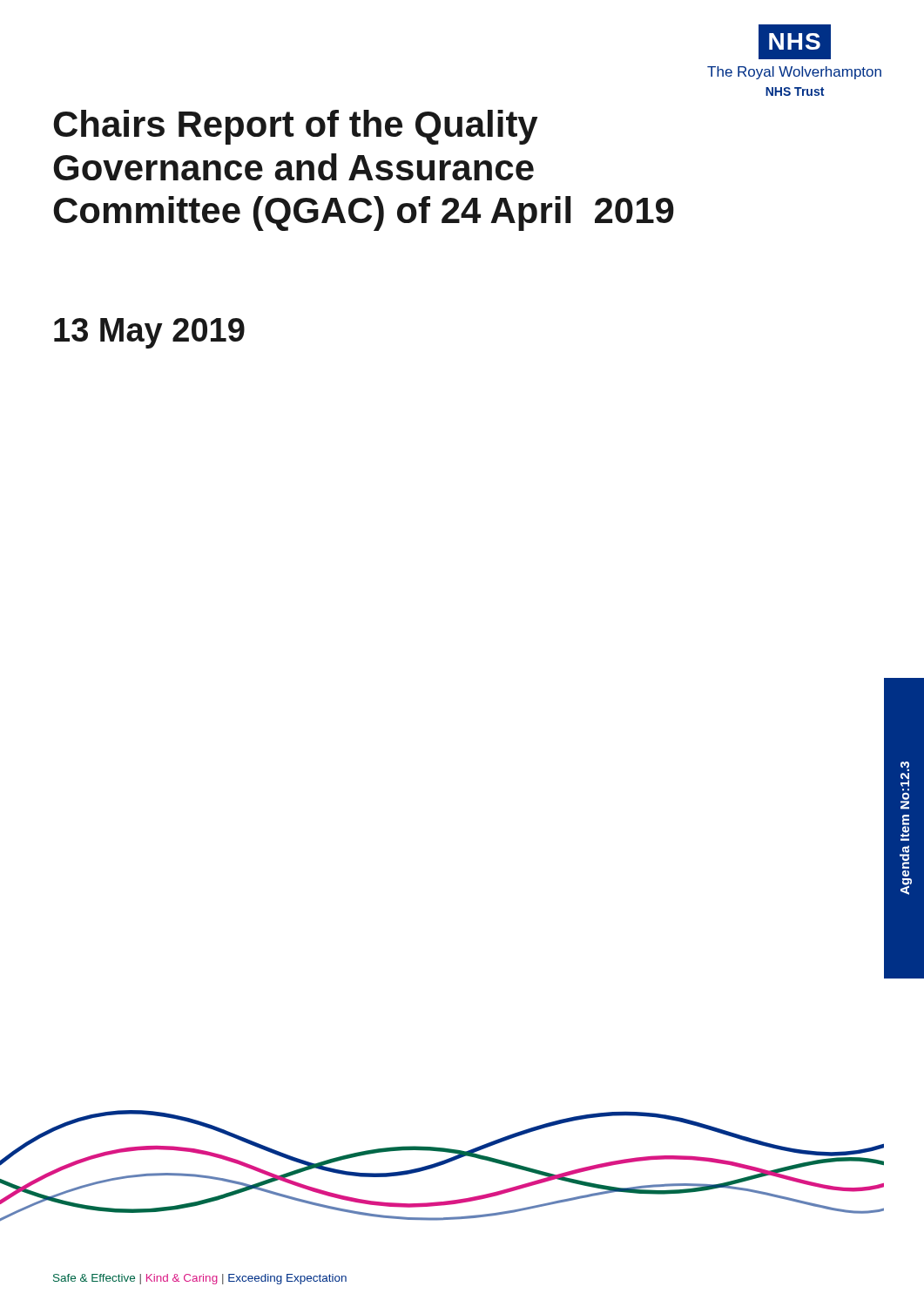Locate the title that opens with "Chairs Report of the Quality Governance and"
The image size is (924, 1307).
point(409,168)
